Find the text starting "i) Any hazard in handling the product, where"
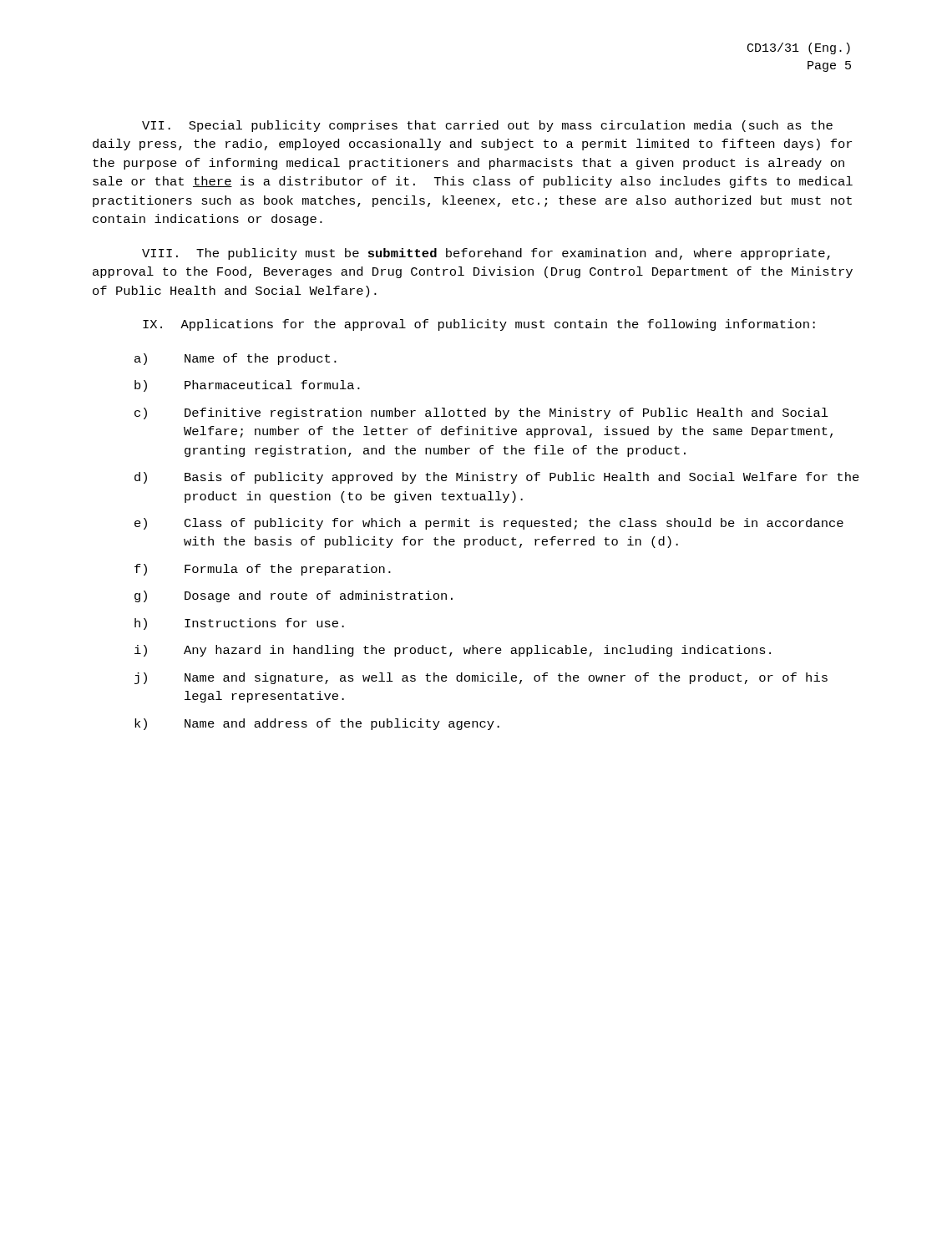The height and width of the screenshot is (1253, 952). click(x=480, y=651)
